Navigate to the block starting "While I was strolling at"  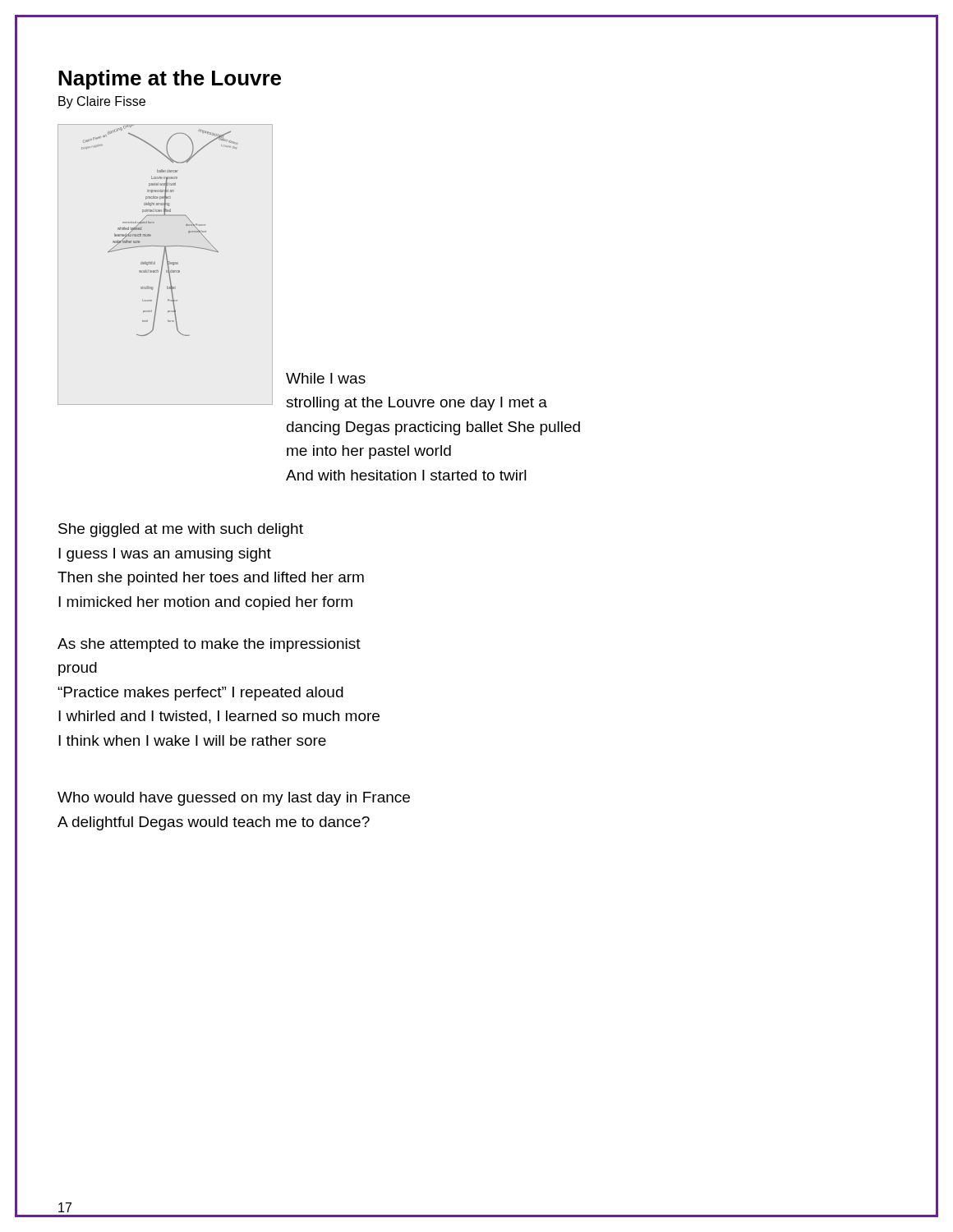[x=433, y=427]
